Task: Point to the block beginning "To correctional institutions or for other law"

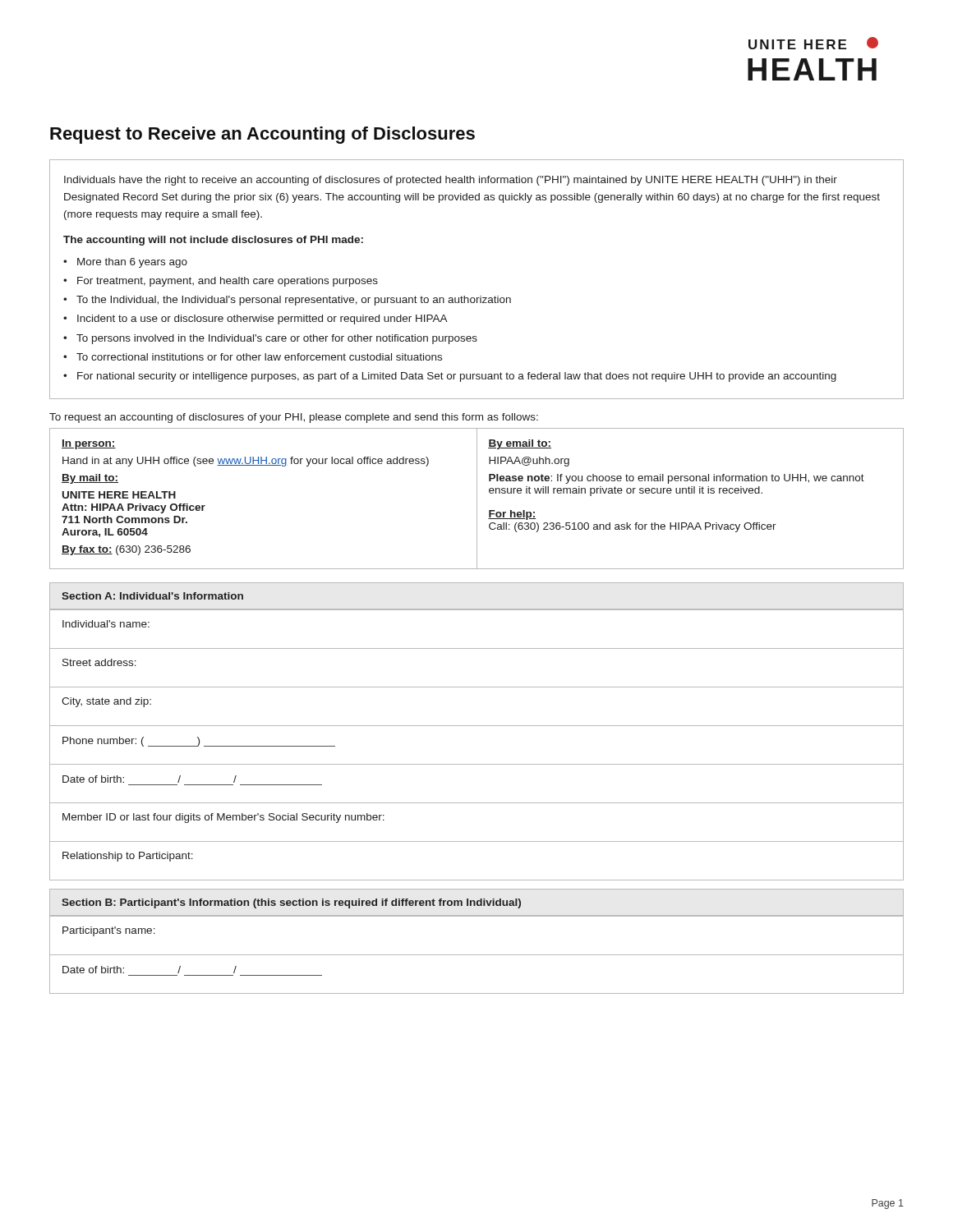Action: coord(260,357)
